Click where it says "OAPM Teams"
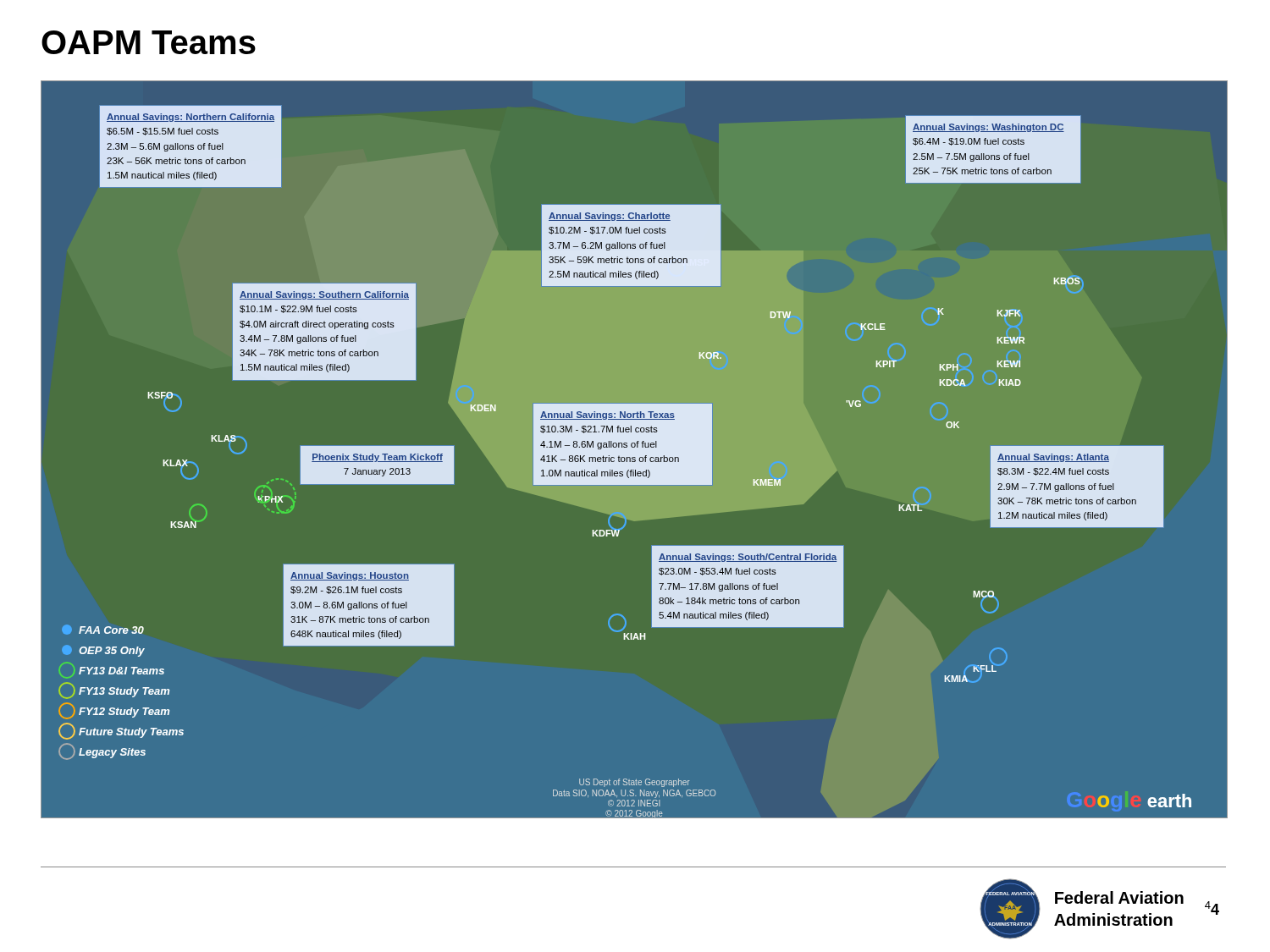The image size is (1270, 952). pyautogui.click(x=149, y=42)
